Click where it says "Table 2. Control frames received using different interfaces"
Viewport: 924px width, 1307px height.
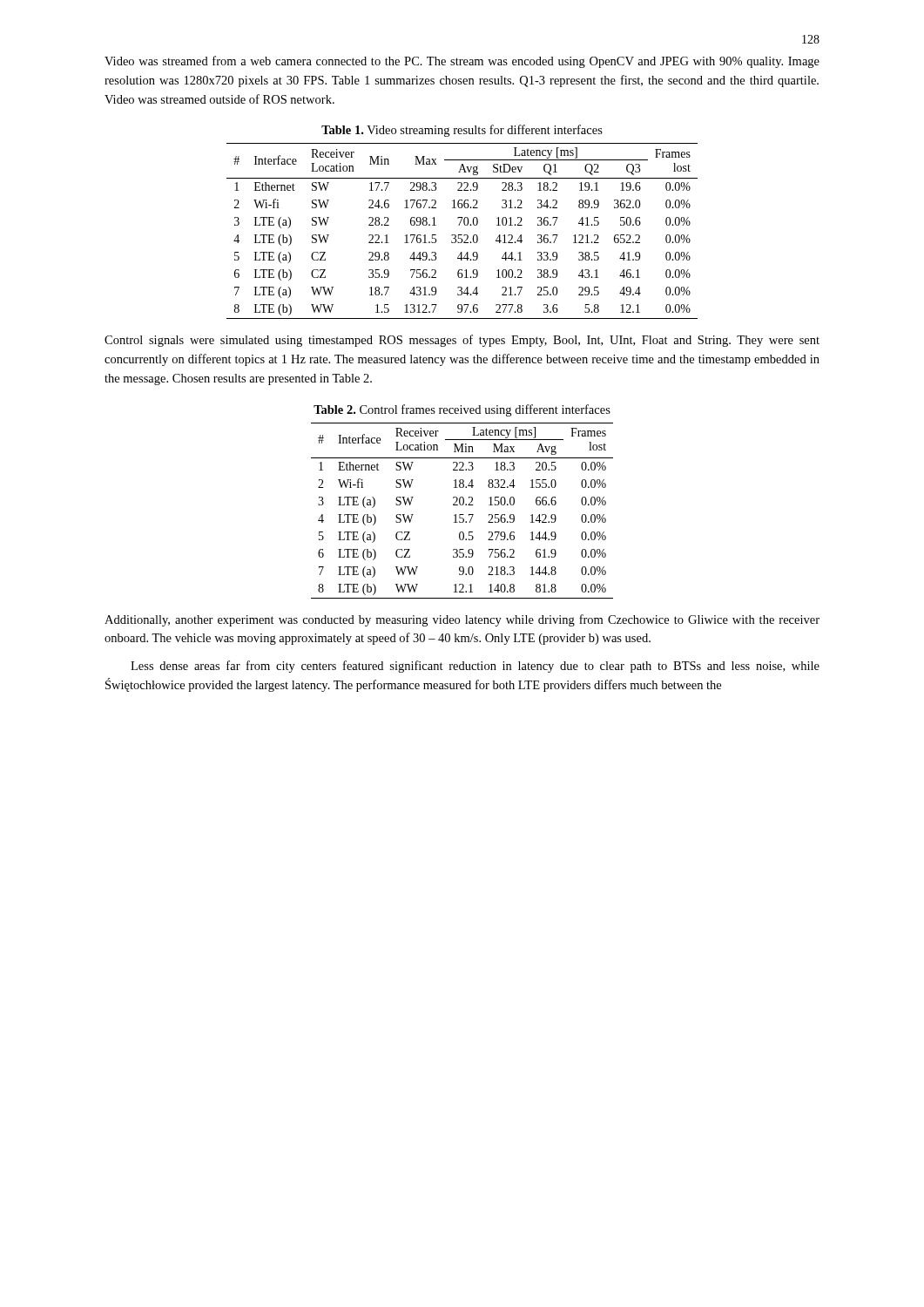click(x=462, y=409)
